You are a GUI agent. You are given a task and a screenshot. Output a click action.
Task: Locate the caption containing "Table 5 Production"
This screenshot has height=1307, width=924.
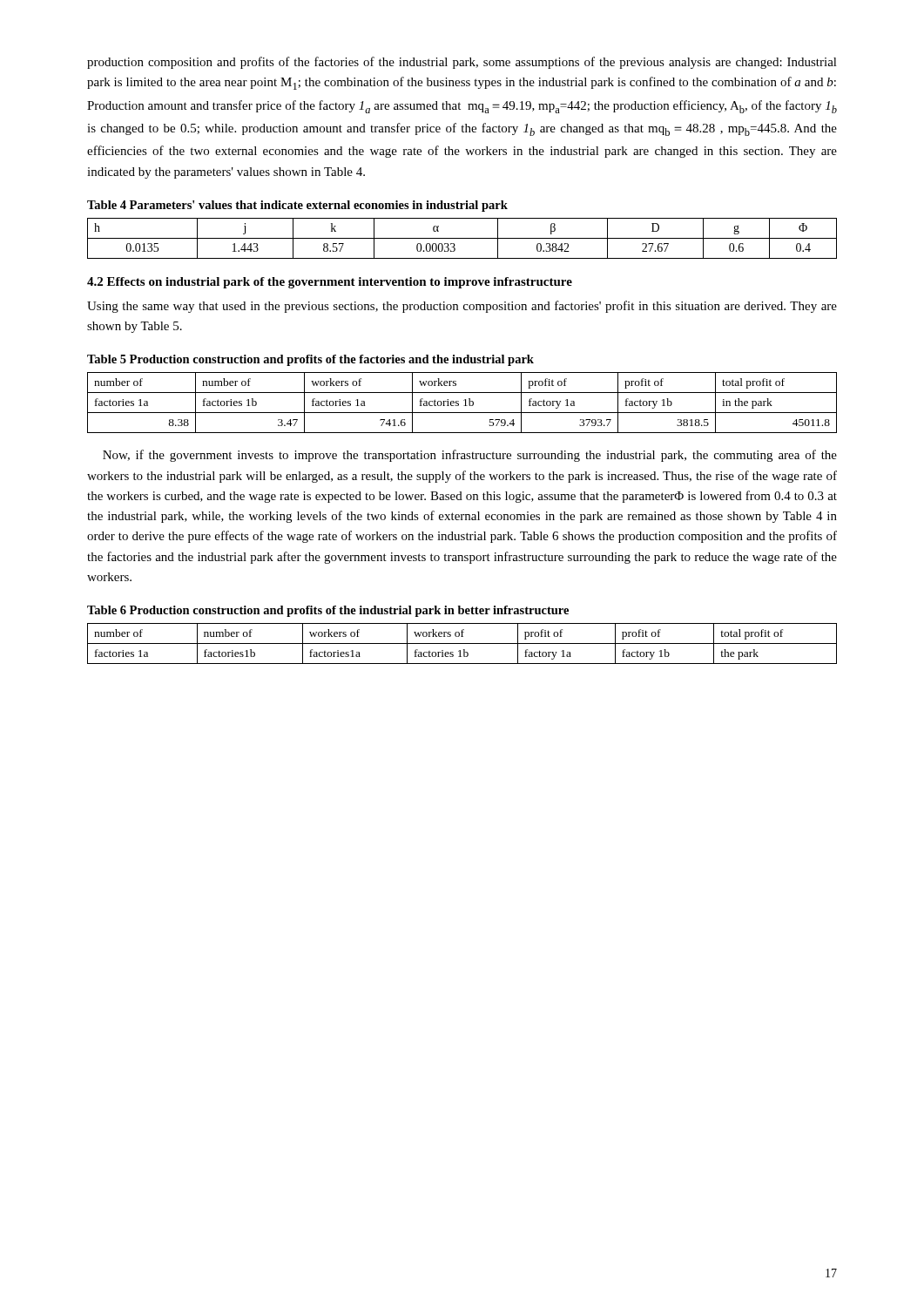tap(310, 359)
